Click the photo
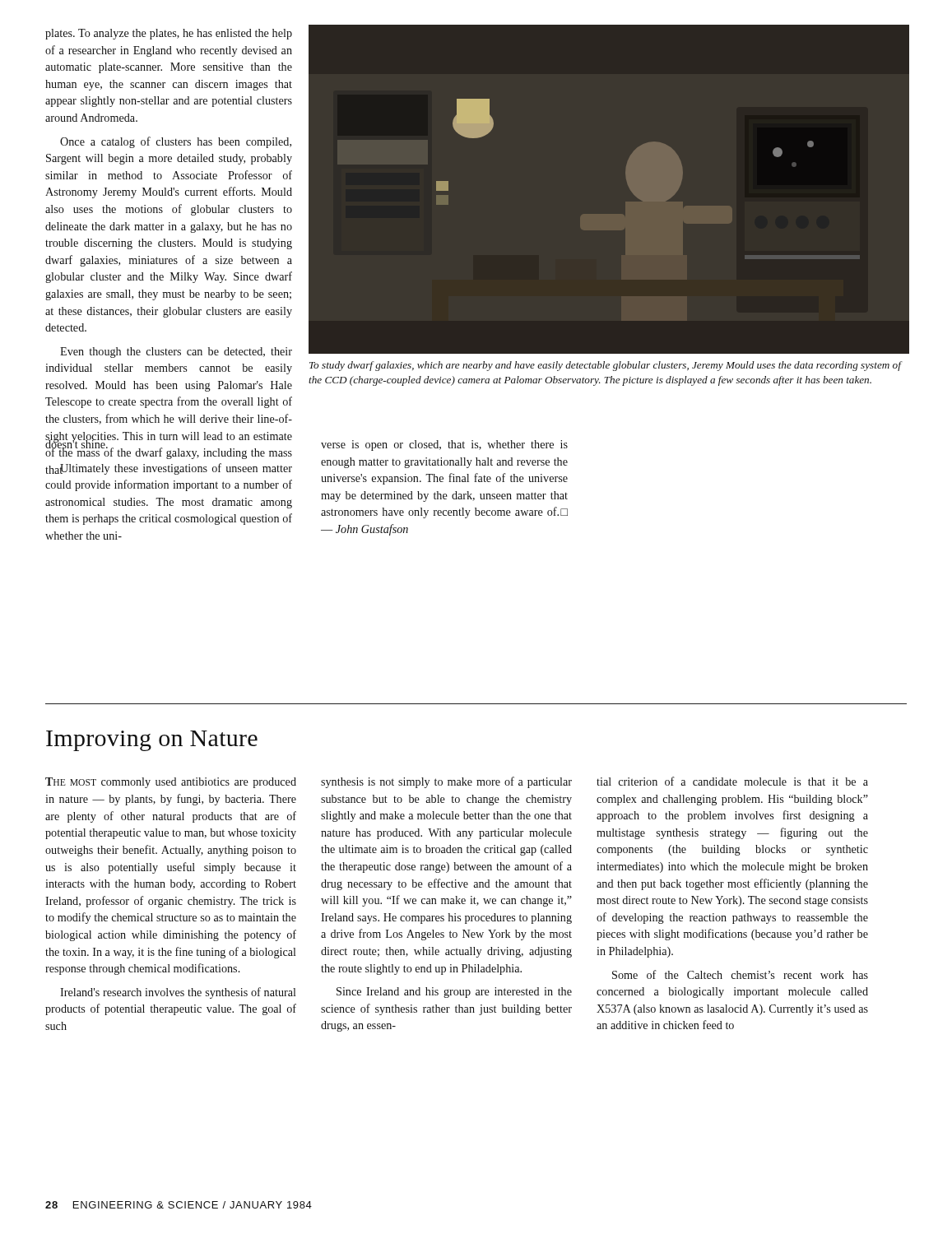The image size is (952, 1234). point(609,192)
